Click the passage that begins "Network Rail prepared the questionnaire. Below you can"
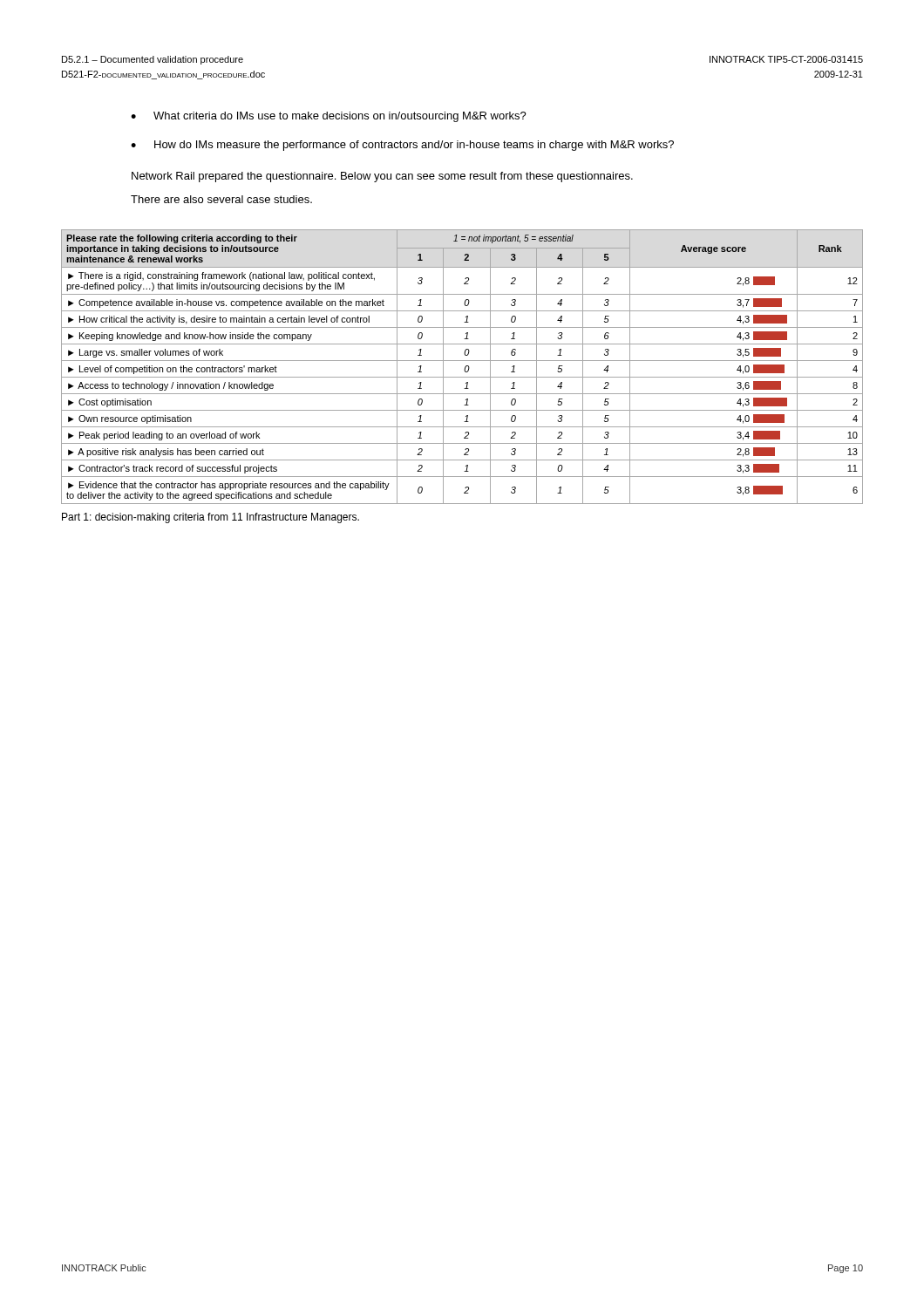The width and height of the screenshot is (924, 1308). tap(462, 176)
